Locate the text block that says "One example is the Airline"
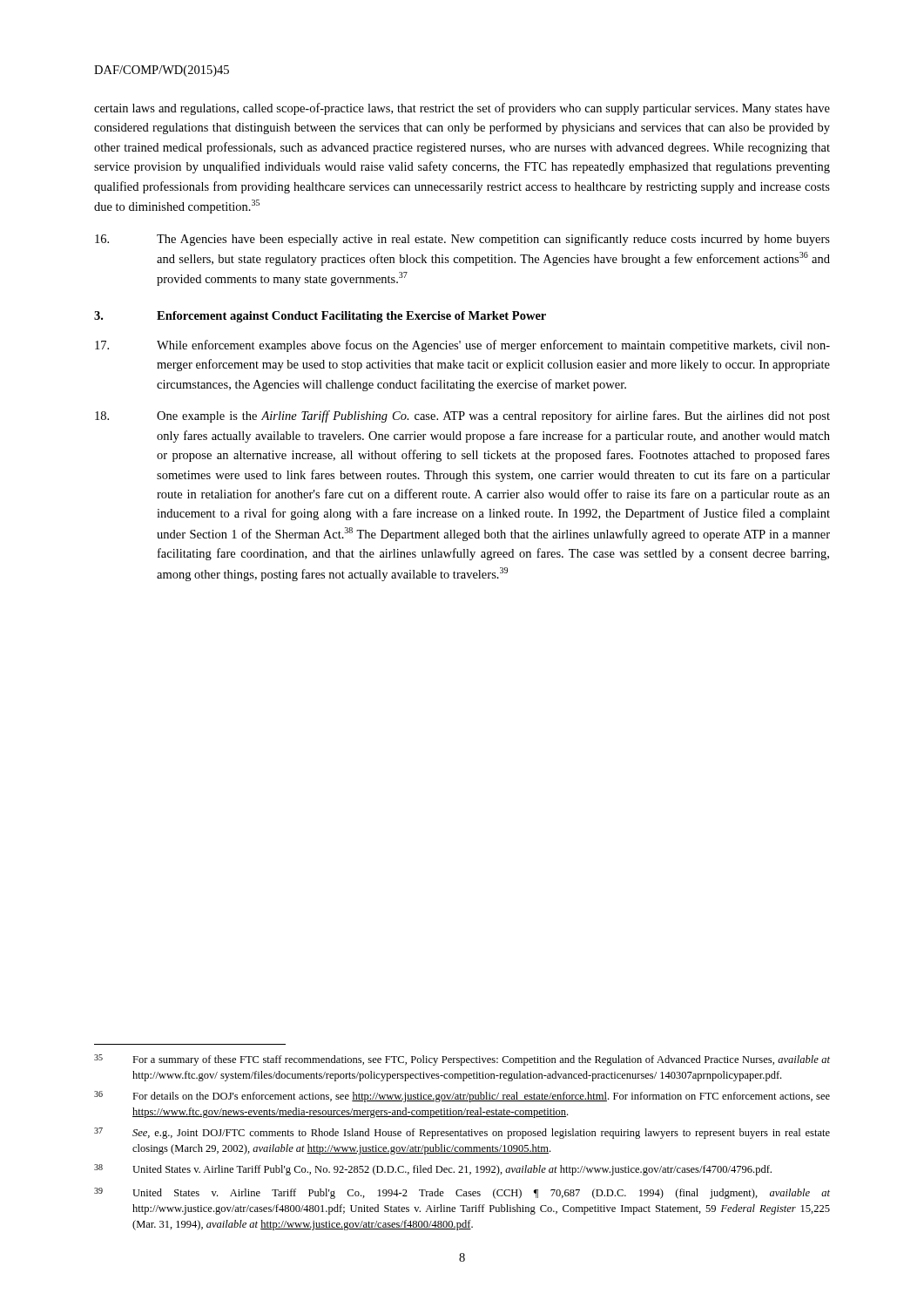The height and width of the screenshot is (1307, 924). [462, 495]
